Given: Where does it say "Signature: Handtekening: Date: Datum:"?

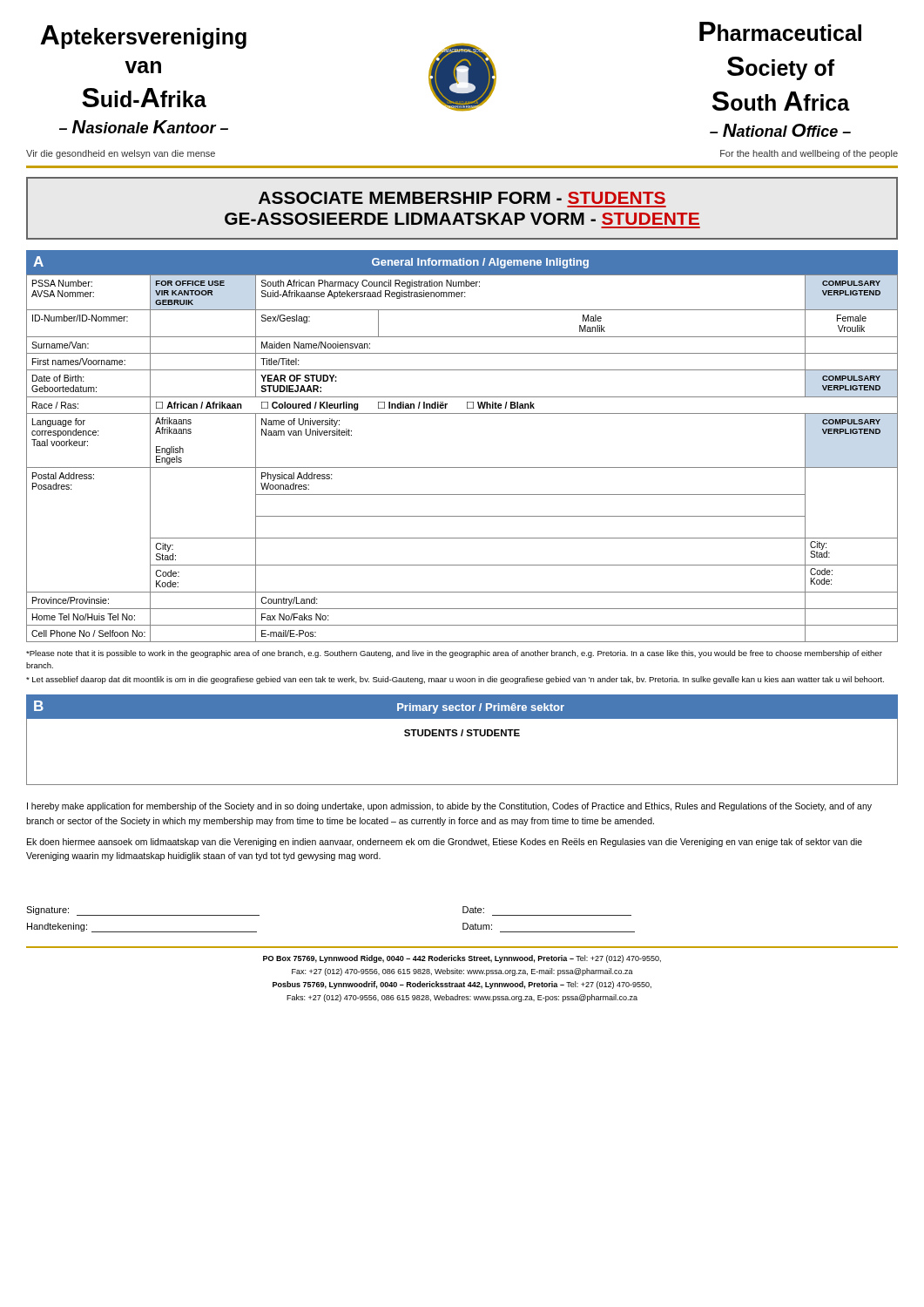Looking at the screenshot, I should [462, 919].
